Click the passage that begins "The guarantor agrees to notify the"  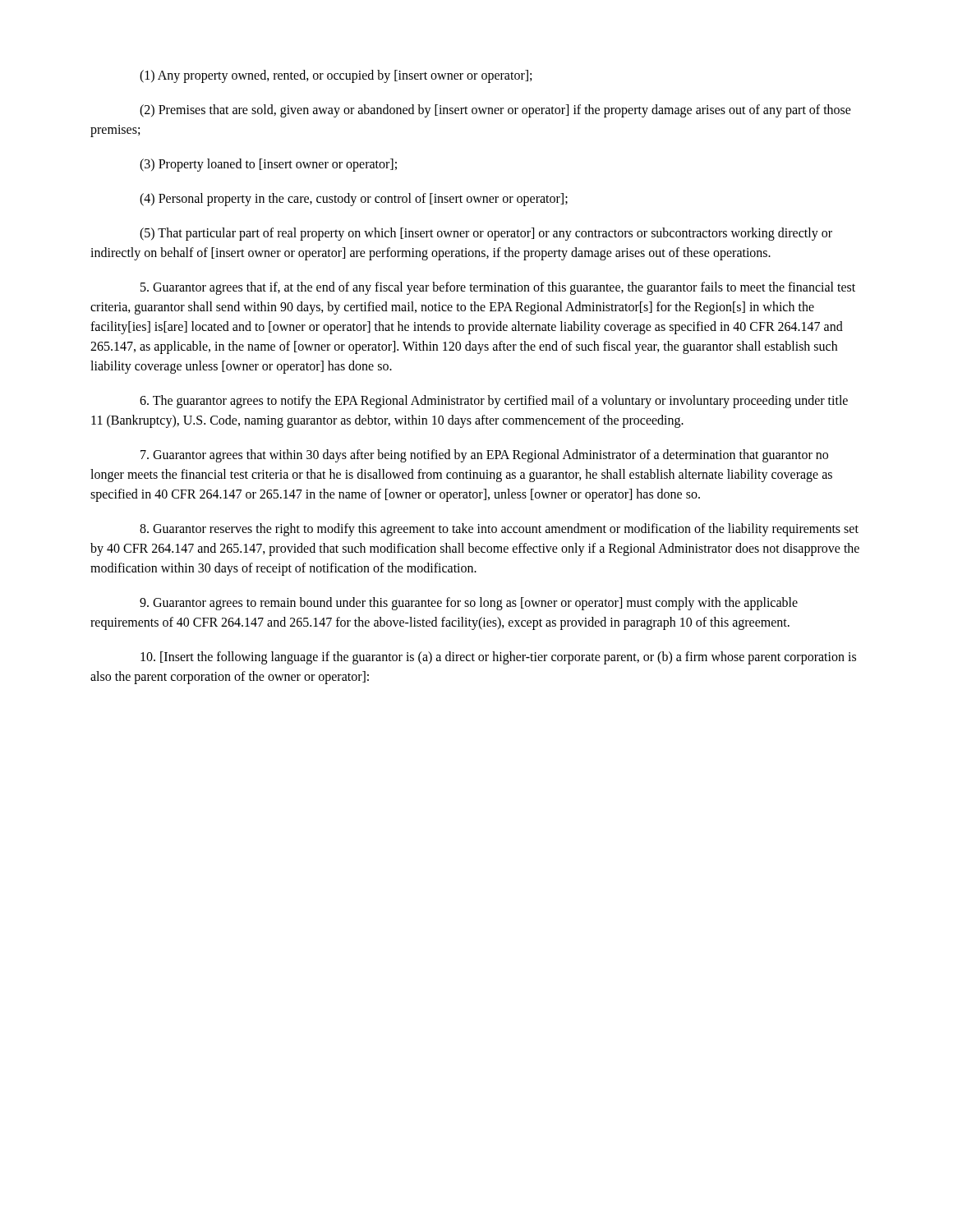point(469,410)
